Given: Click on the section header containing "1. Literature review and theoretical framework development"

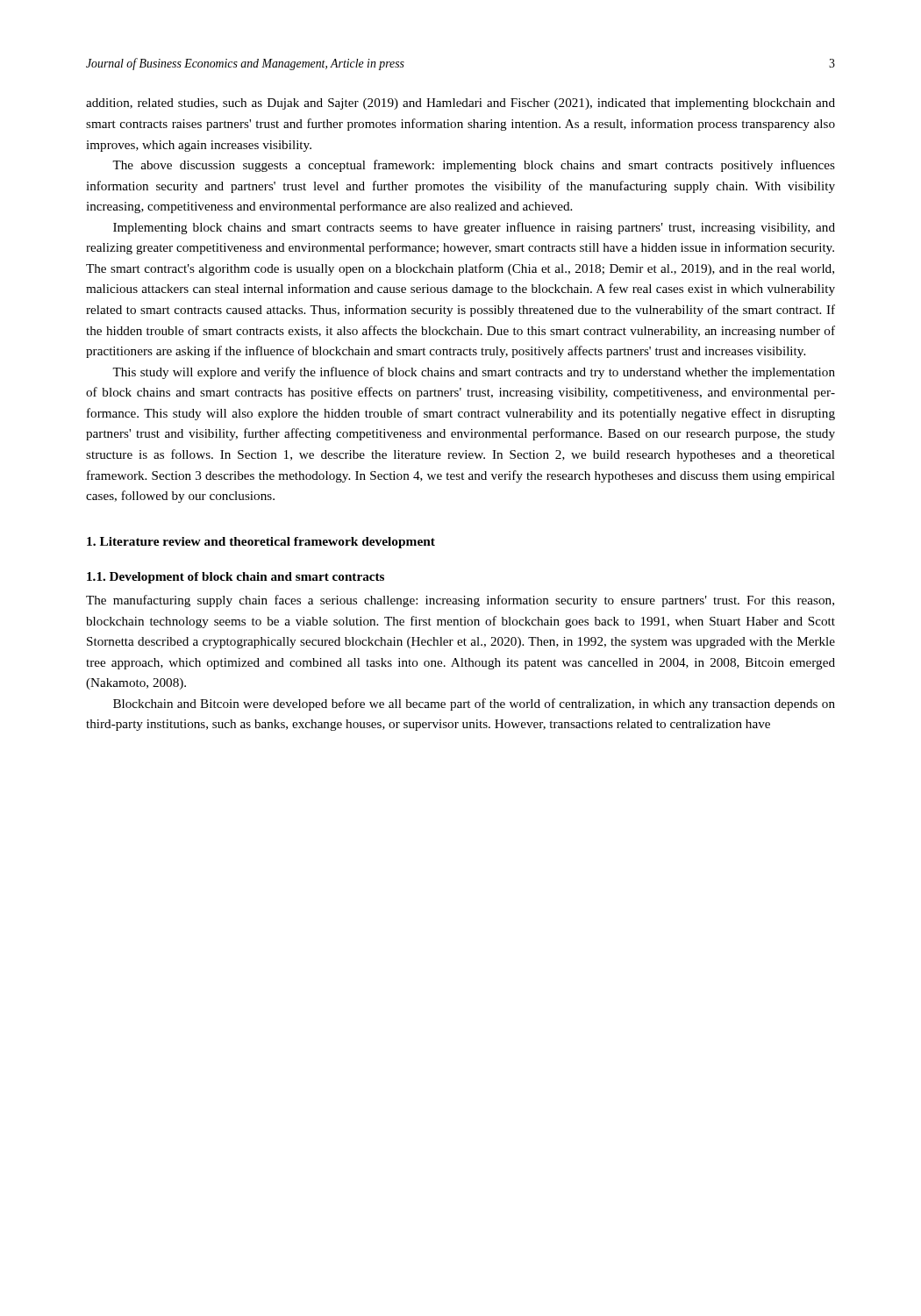Looking at the screenshot, I should [260, 541].
